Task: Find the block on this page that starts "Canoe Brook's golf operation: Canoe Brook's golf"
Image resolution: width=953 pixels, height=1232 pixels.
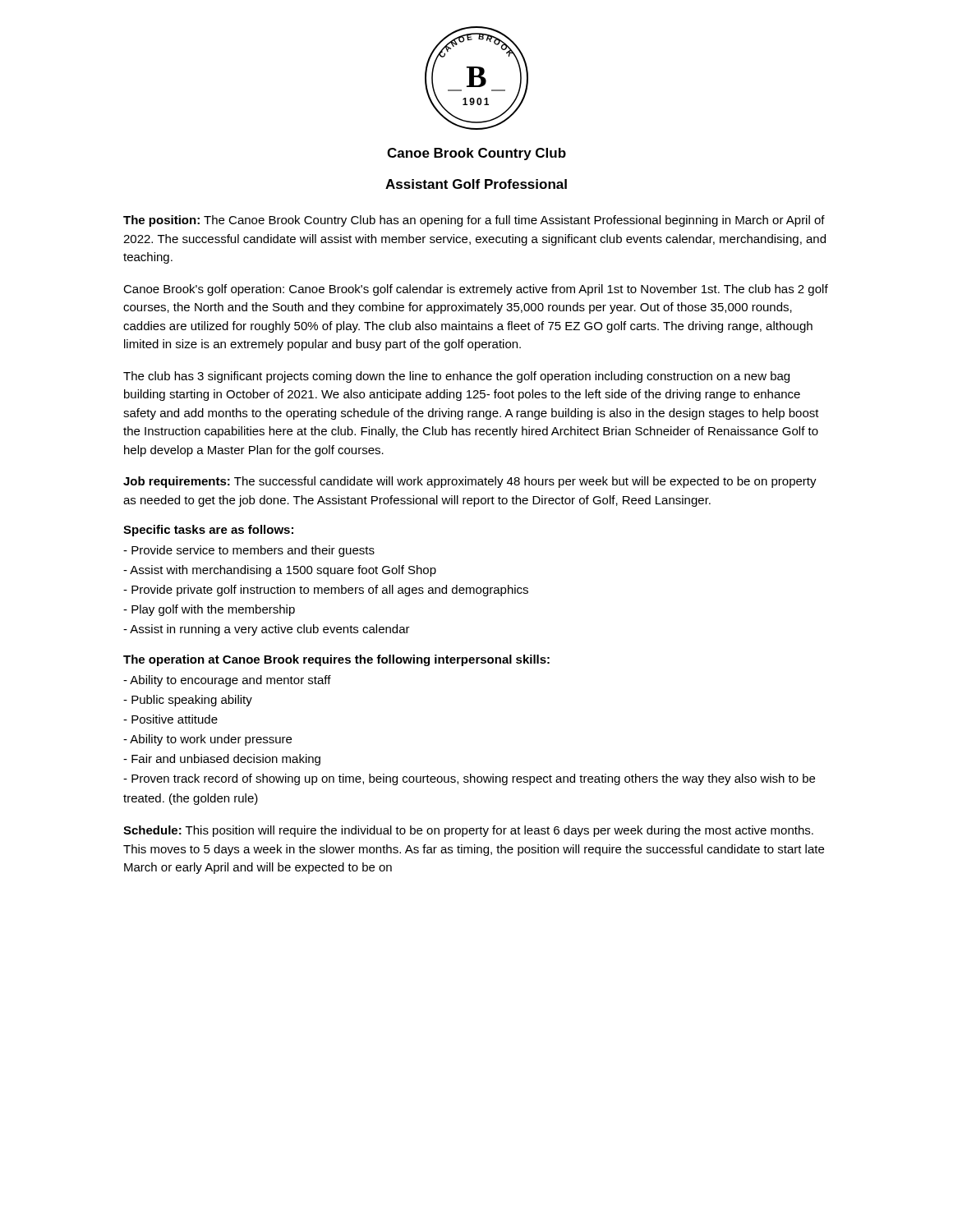Action: 475,316
